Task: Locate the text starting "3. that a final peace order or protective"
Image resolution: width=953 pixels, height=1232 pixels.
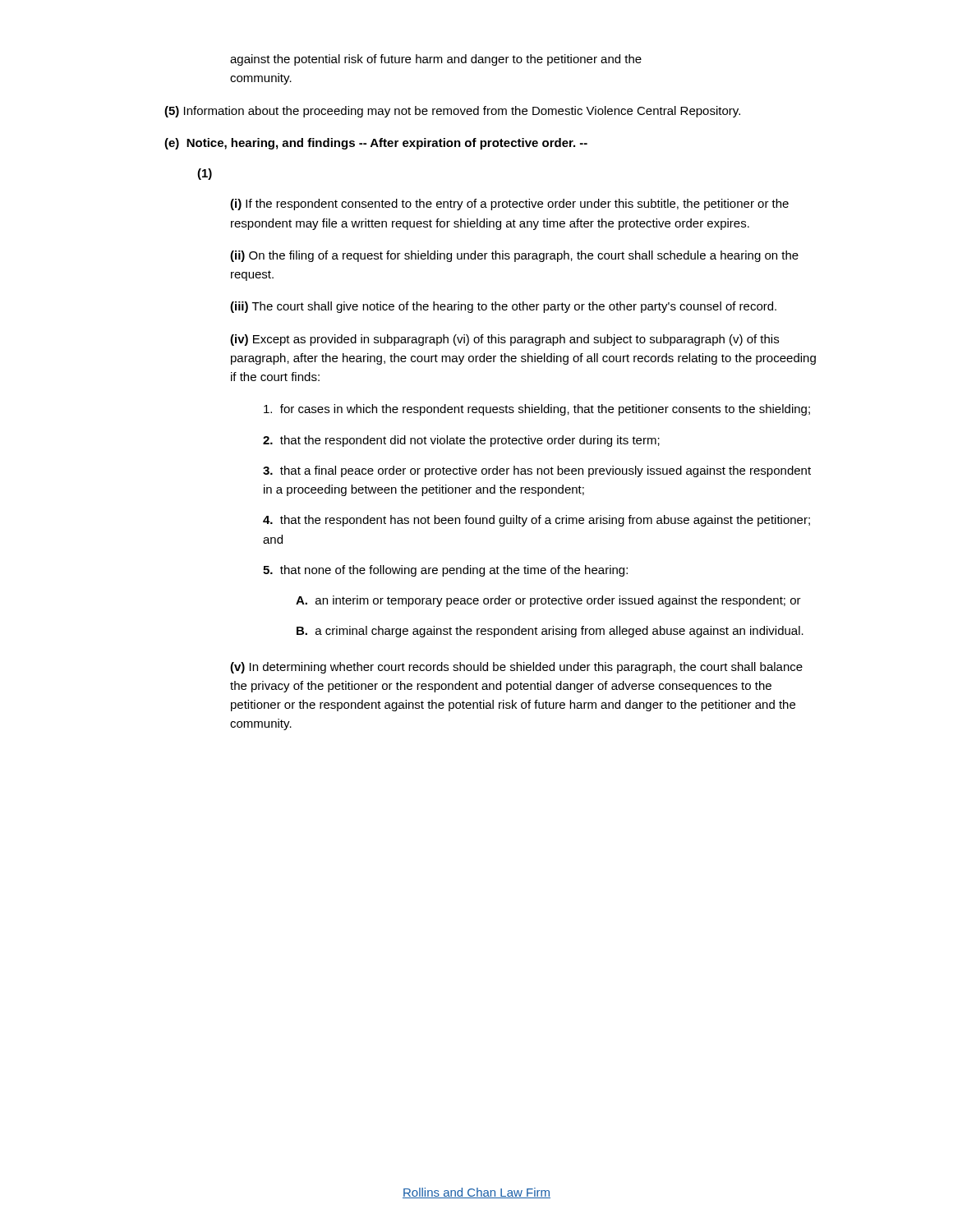Action: (537, 480)
